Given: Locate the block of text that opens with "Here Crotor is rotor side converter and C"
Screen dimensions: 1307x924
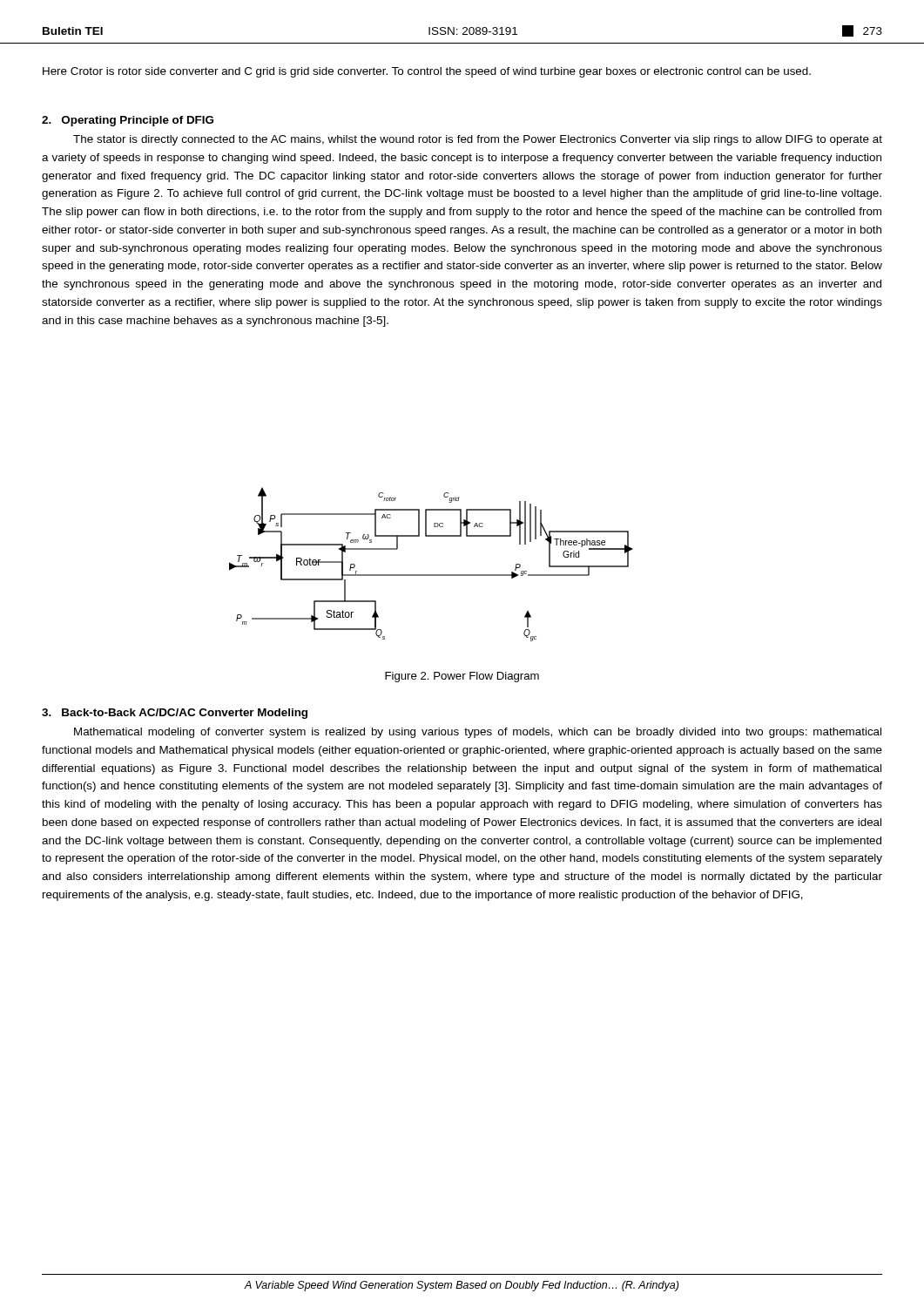Looking at the screenshot, I should pyautogui.click(x=427, y=71).
